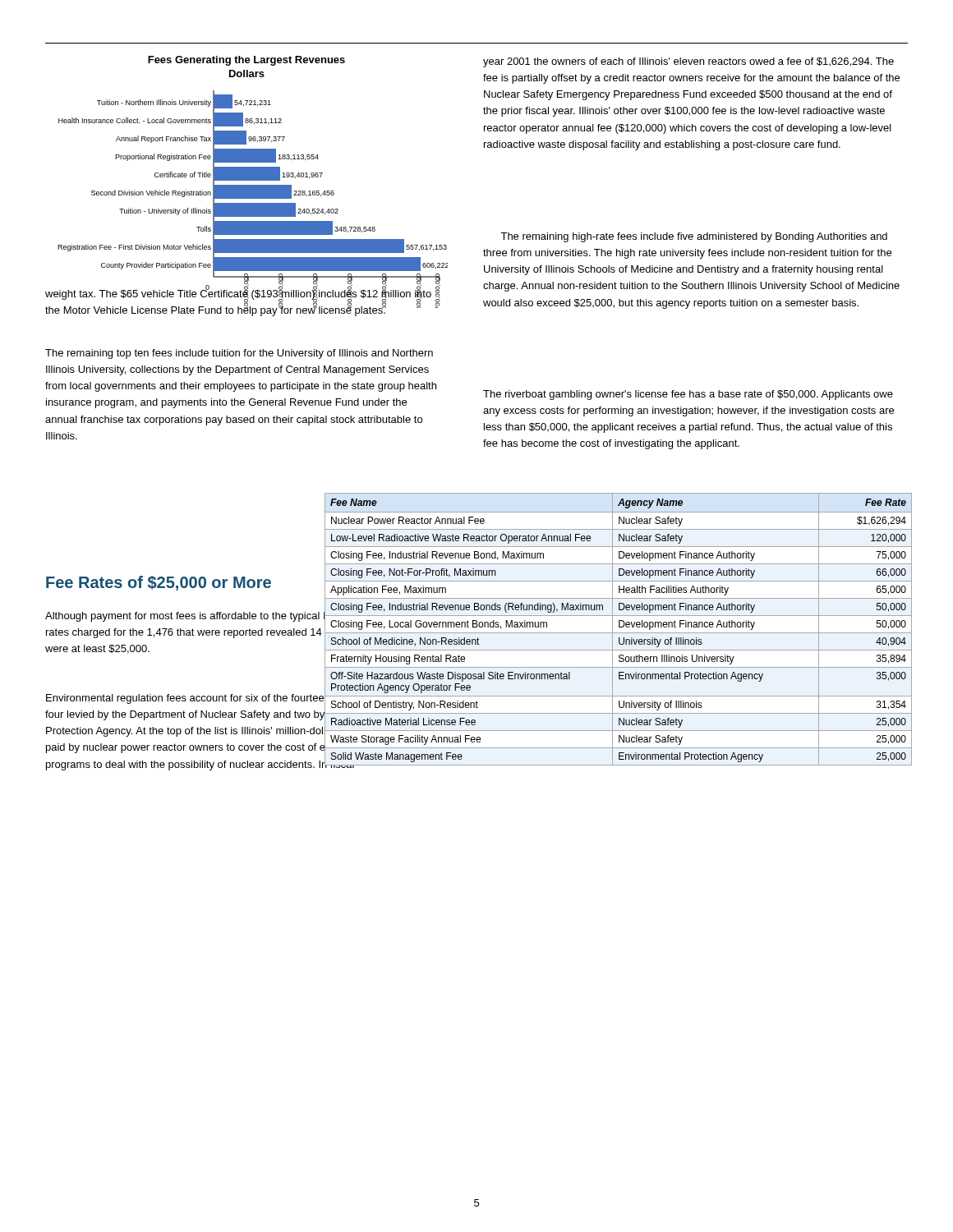The width and height of the screenshot is (953, 1232).
Task: Point to the passage starting "Fee Rates of $25,000 or More"
Action: point(242,583)
